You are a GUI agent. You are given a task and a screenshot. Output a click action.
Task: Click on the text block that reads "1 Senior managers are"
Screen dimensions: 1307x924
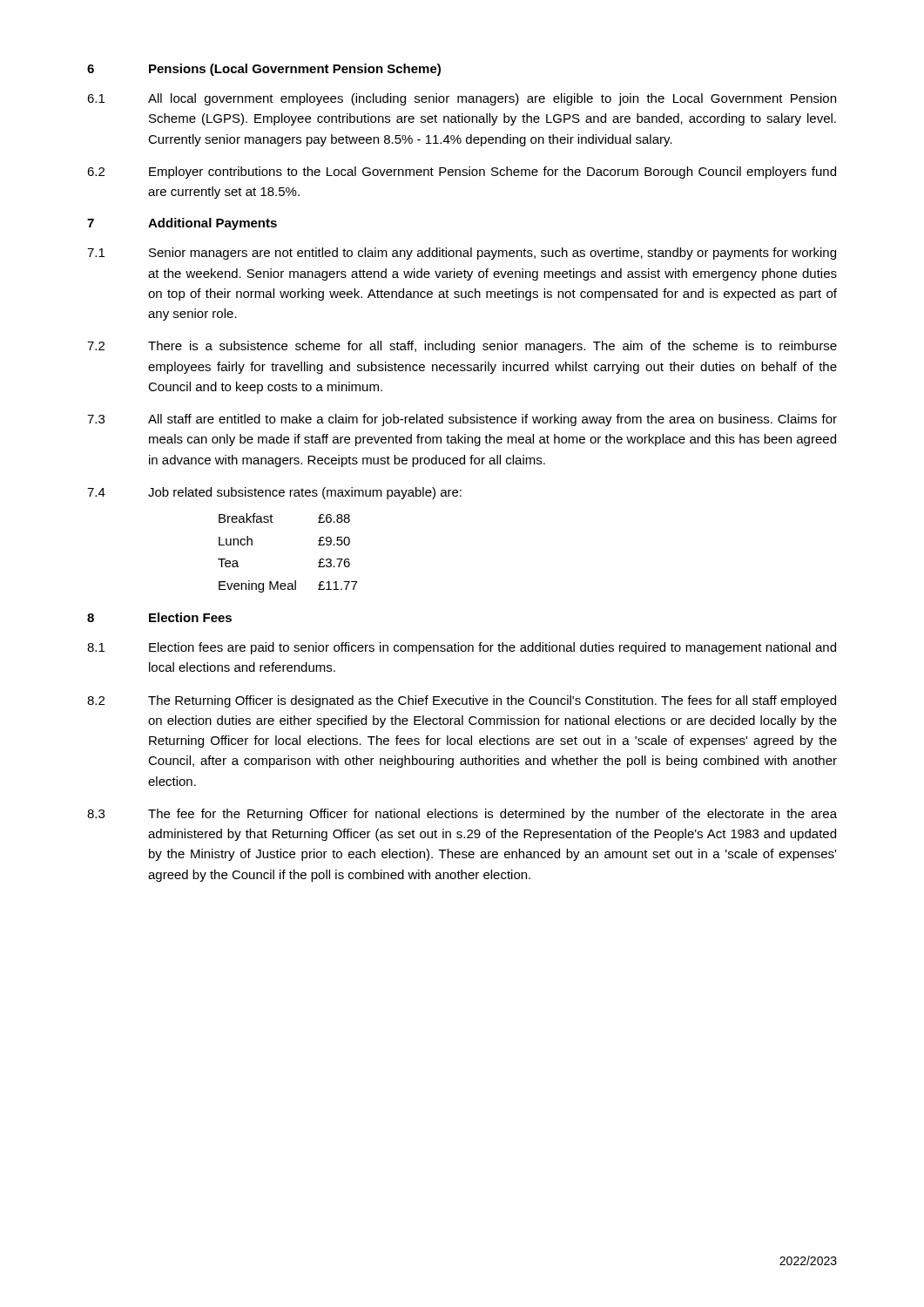[x=462, y=283]
